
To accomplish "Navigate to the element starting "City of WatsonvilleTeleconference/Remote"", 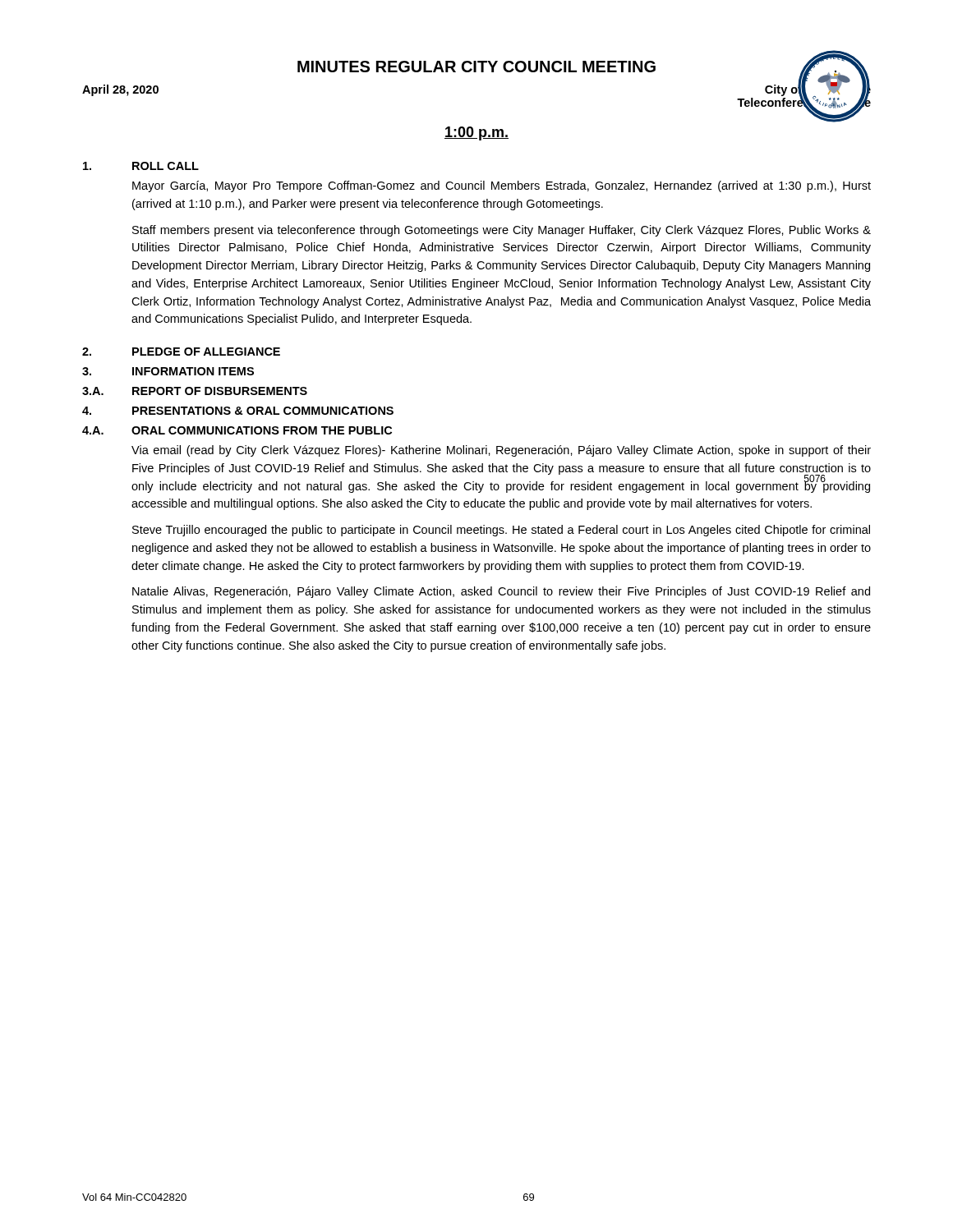I will click(x=804, y=96).
